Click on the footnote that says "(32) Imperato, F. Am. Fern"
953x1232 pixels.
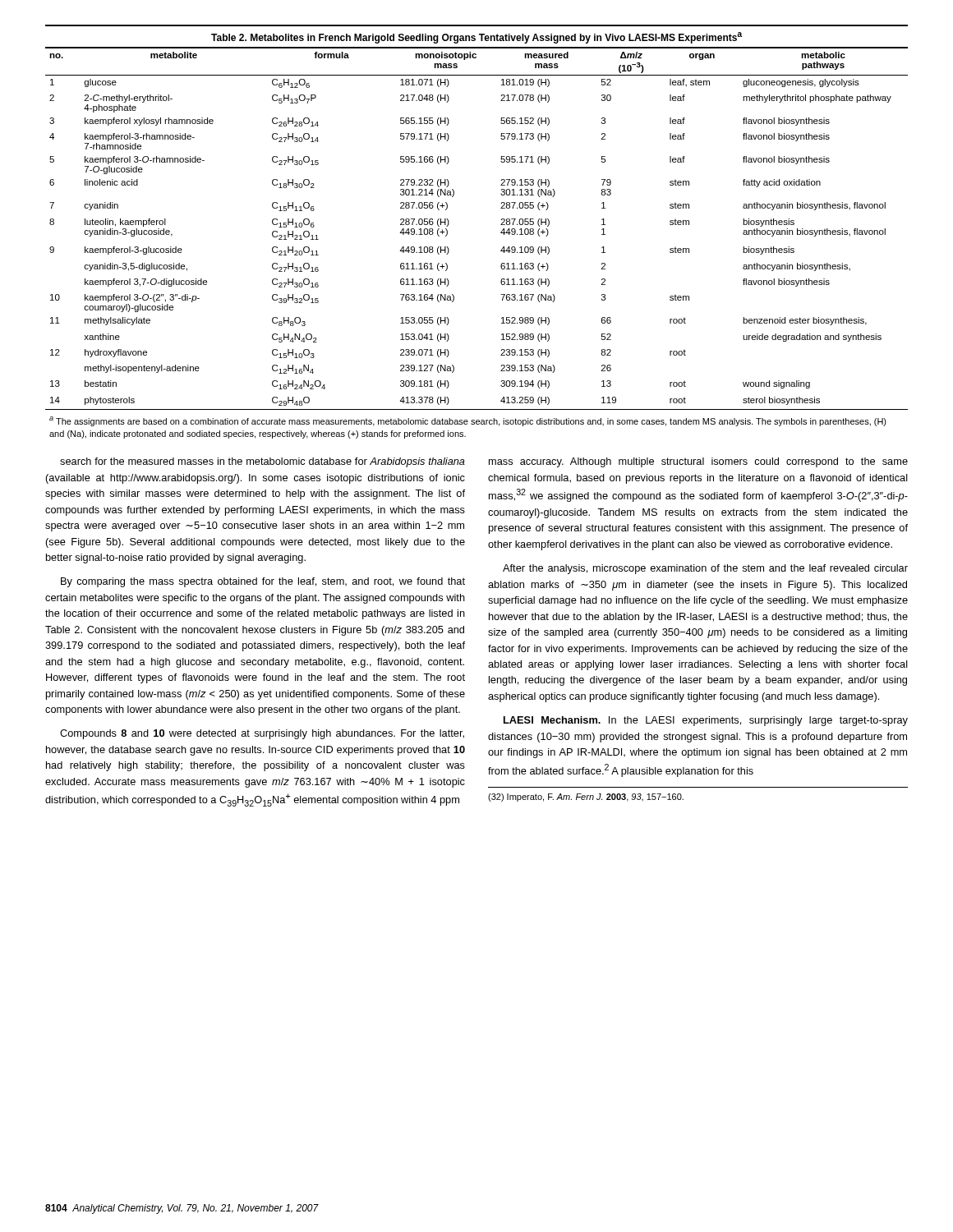coord(586,797)
